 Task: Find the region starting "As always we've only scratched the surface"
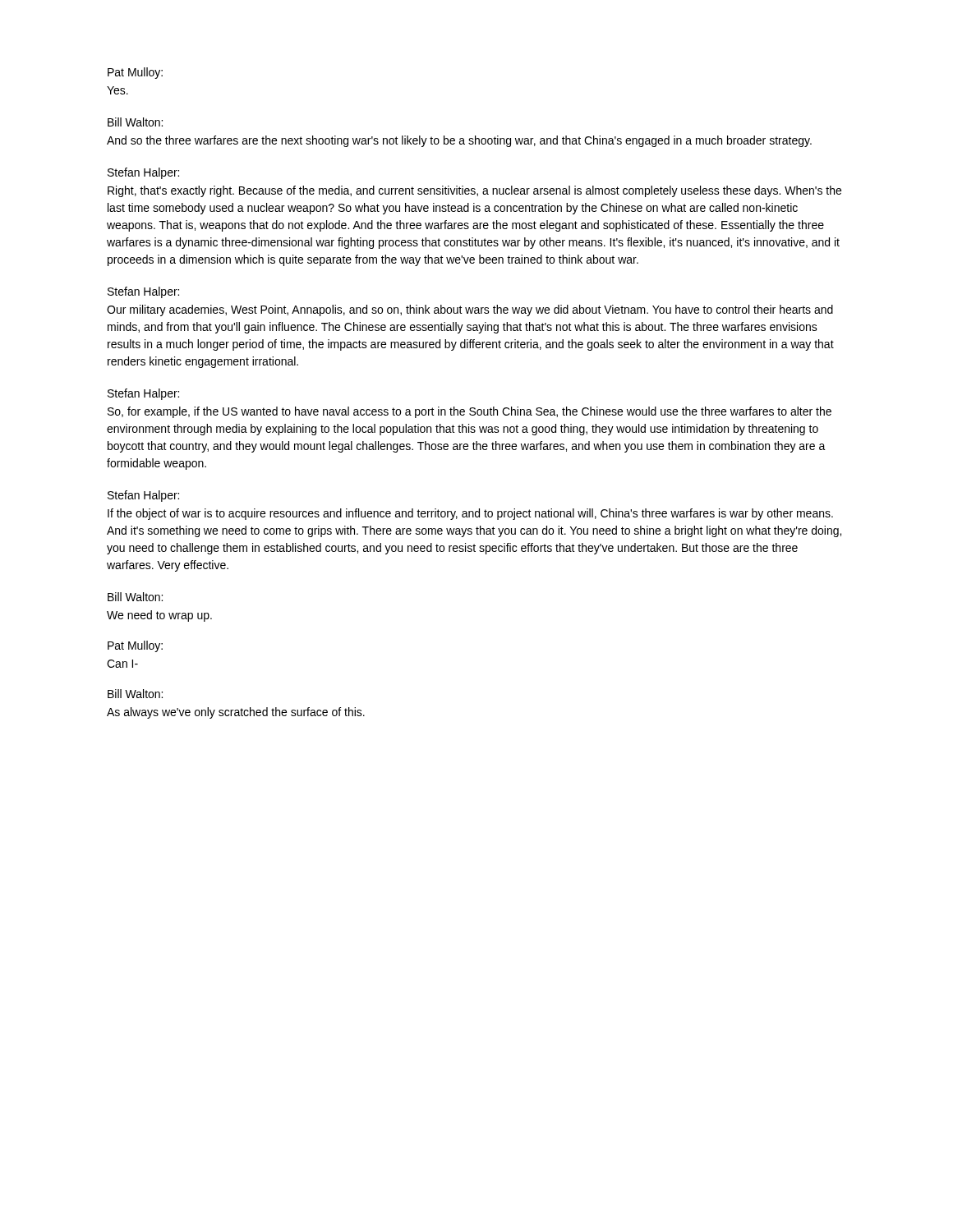(x=236, y=712)
